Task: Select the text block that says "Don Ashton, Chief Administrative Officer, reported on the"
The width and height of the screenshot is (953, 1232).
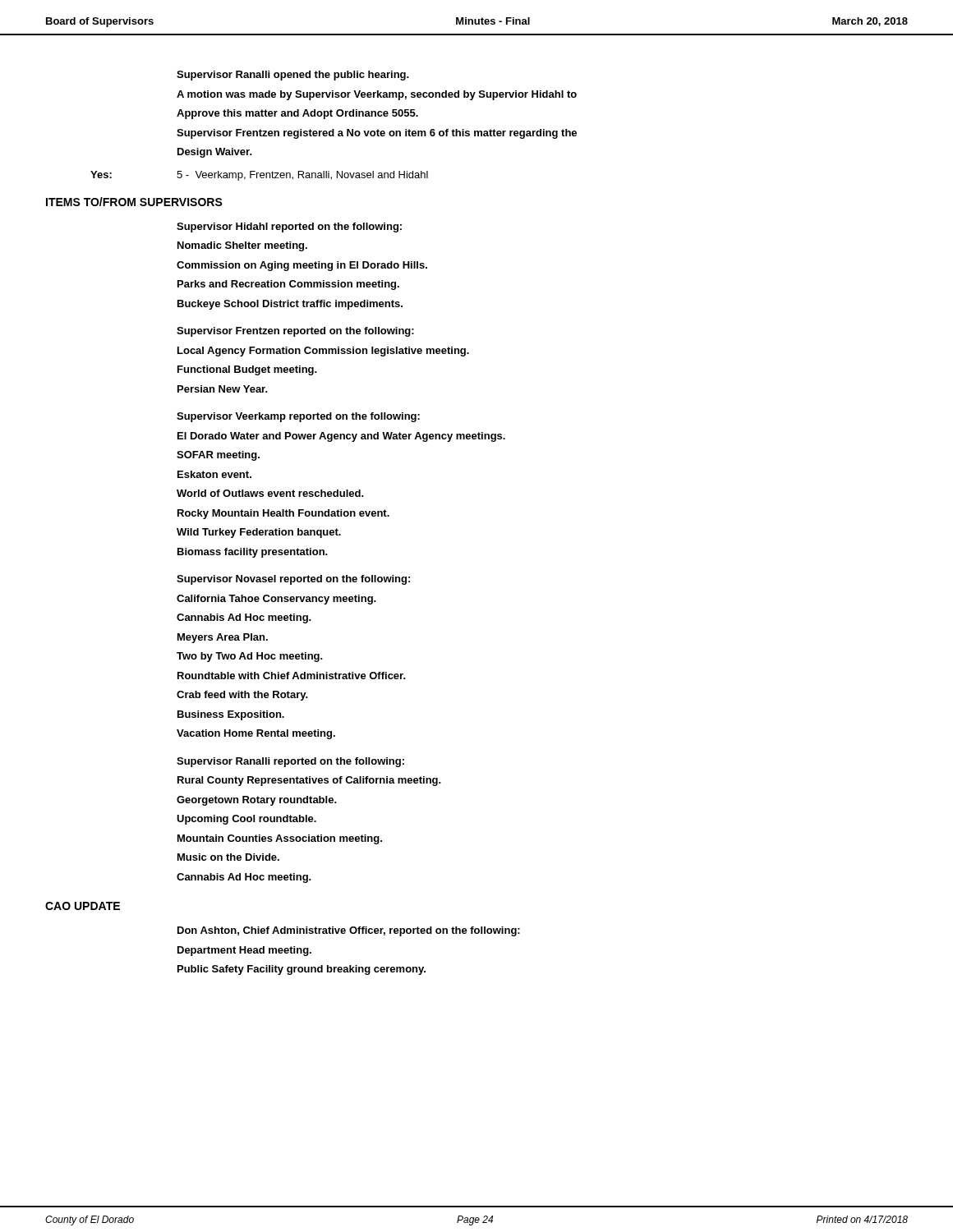Action: click(x=349, y=931)
